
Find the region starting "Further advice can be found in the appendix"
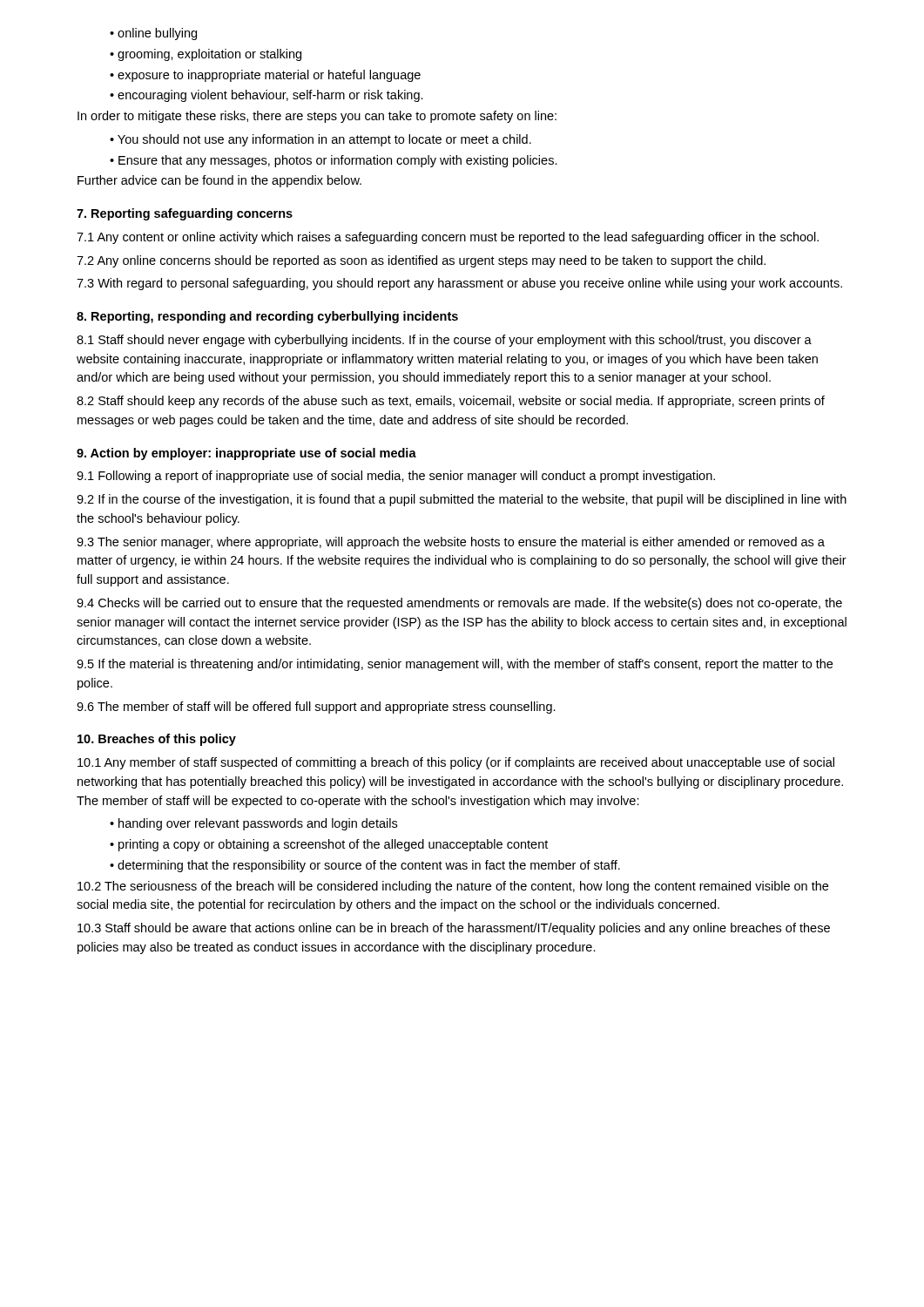[219, 181]
